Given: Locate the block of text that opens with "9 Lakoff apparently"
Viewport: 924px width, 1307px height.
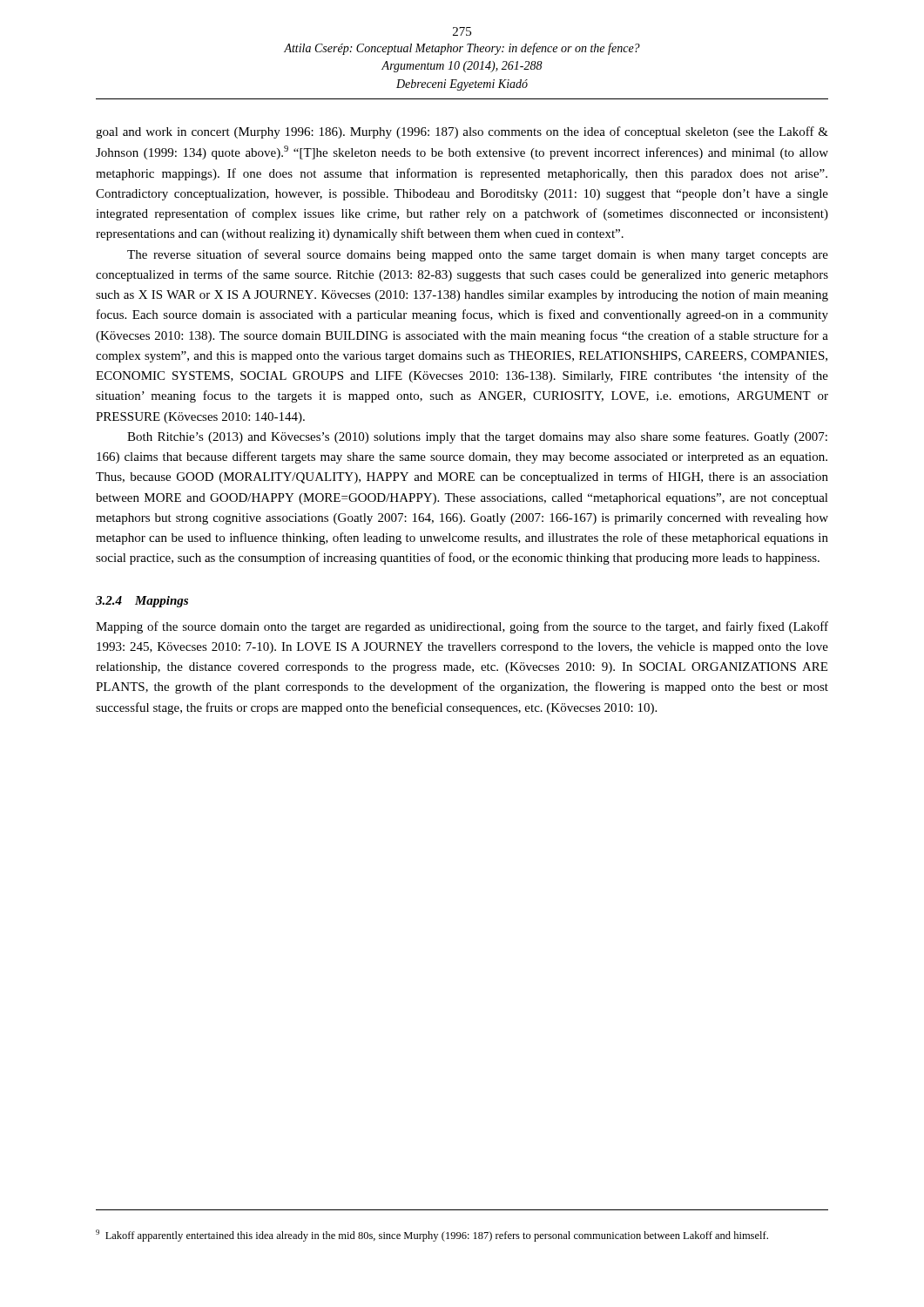Looking at the screenshot, I should point(462,1235).
